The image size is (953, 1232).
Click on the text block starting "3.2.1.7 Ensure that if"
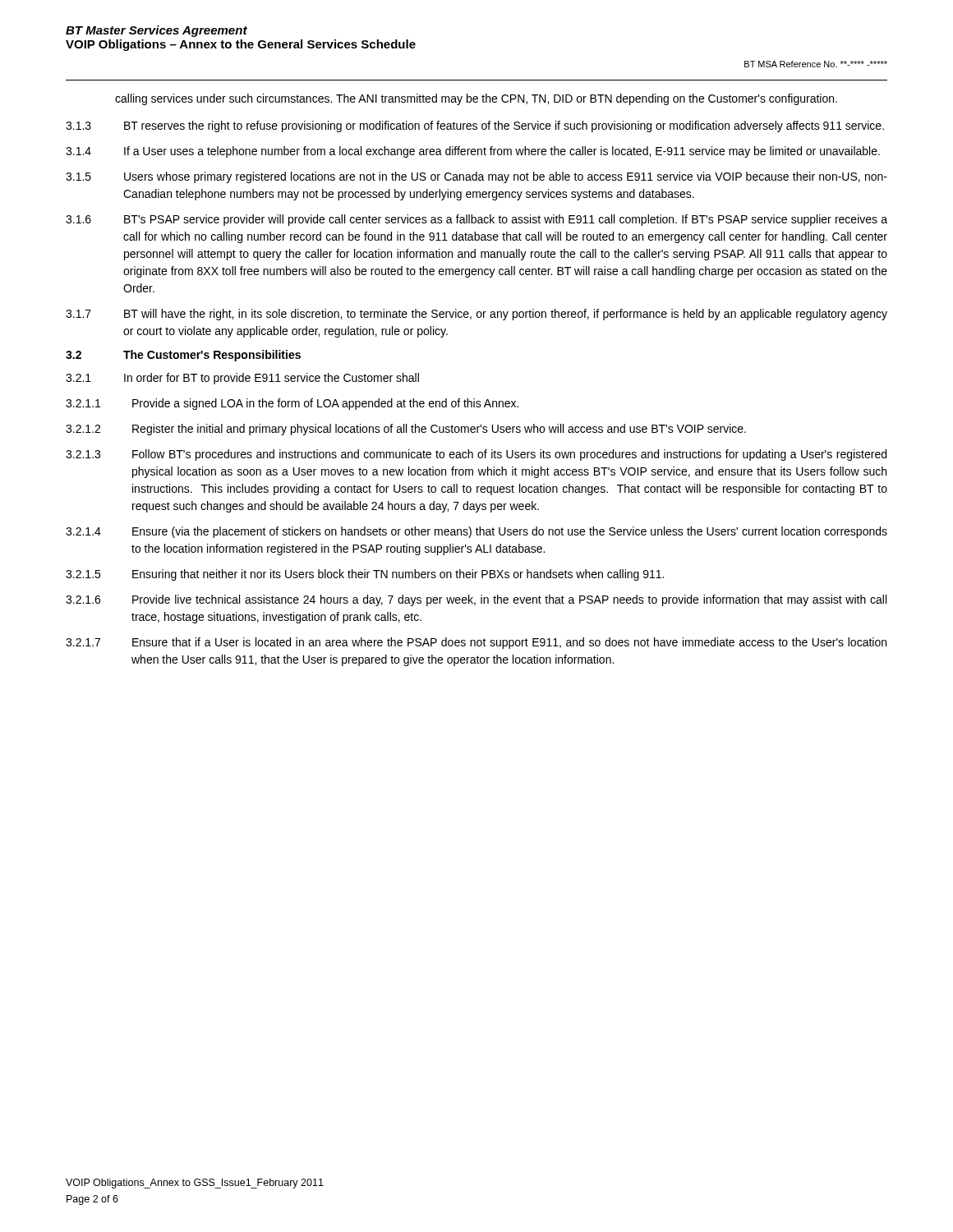pos(476,651)
